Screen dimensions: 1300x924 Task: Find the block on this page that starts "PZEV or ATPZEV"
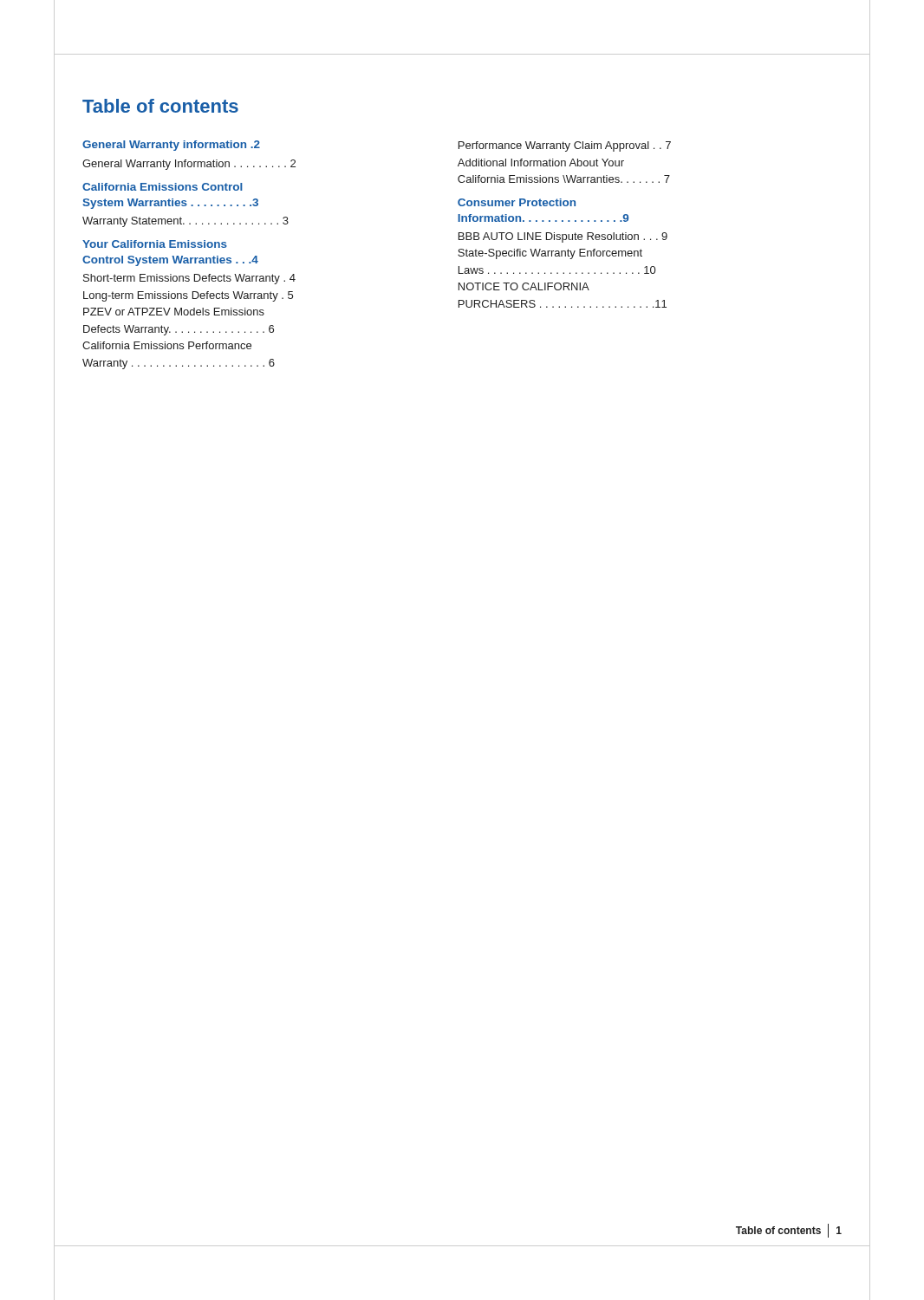click(178, 320)
